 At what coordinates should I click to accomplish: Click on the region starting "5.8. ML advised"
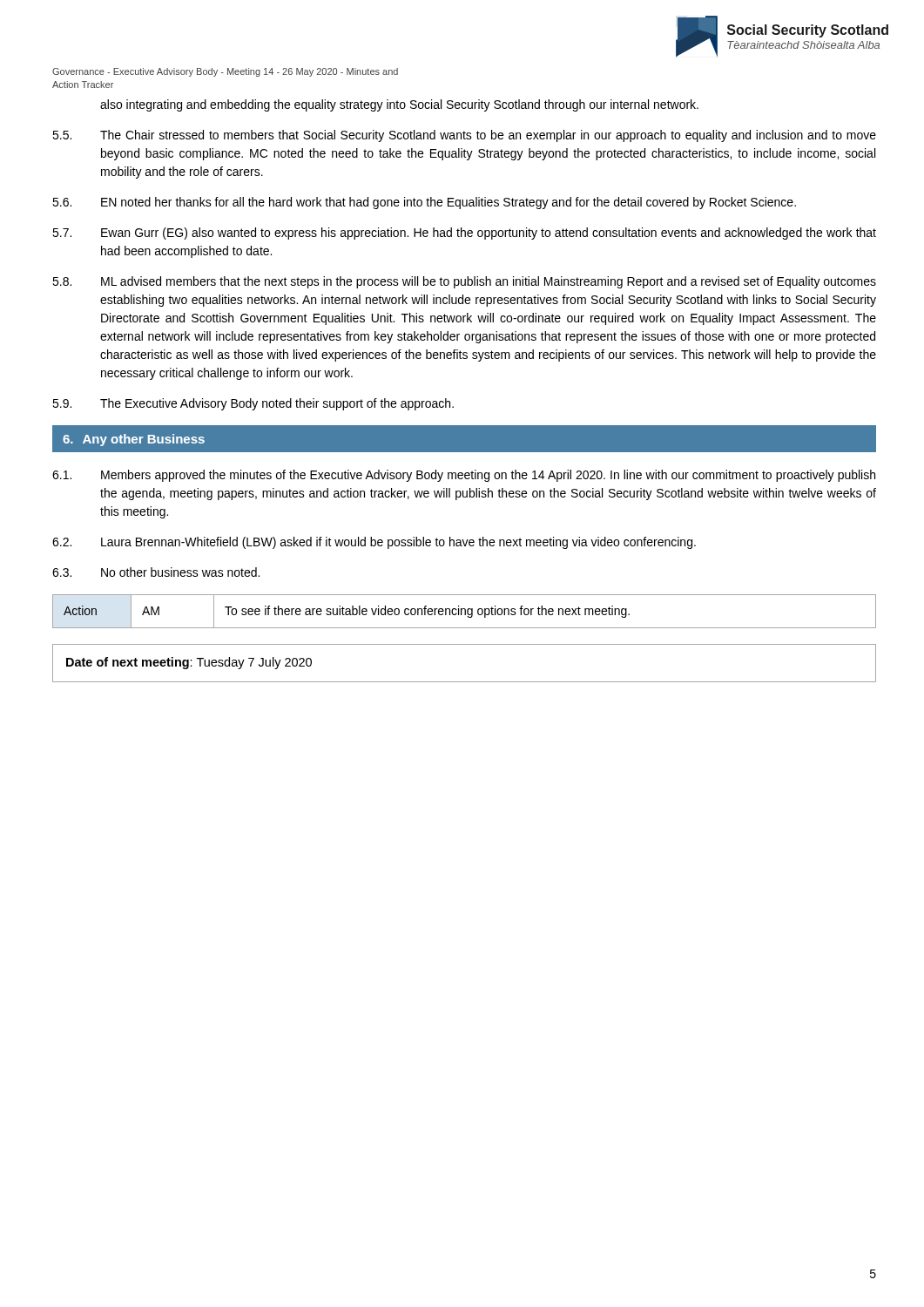tap(464, 328)
